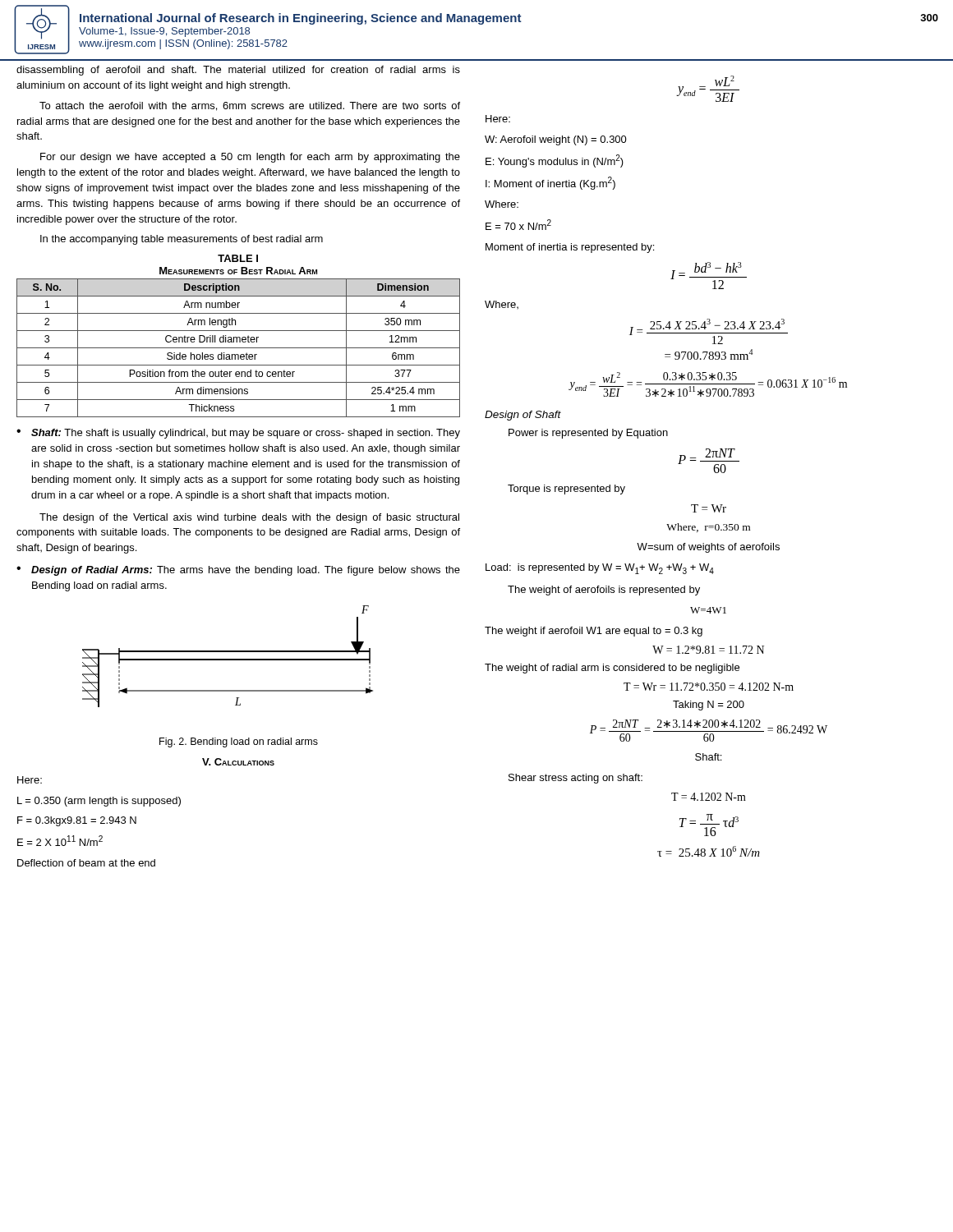This screenshot has width=953, height=1232.
Task: Locate the text block with the text "The weight if"
Action: [709, 631]
